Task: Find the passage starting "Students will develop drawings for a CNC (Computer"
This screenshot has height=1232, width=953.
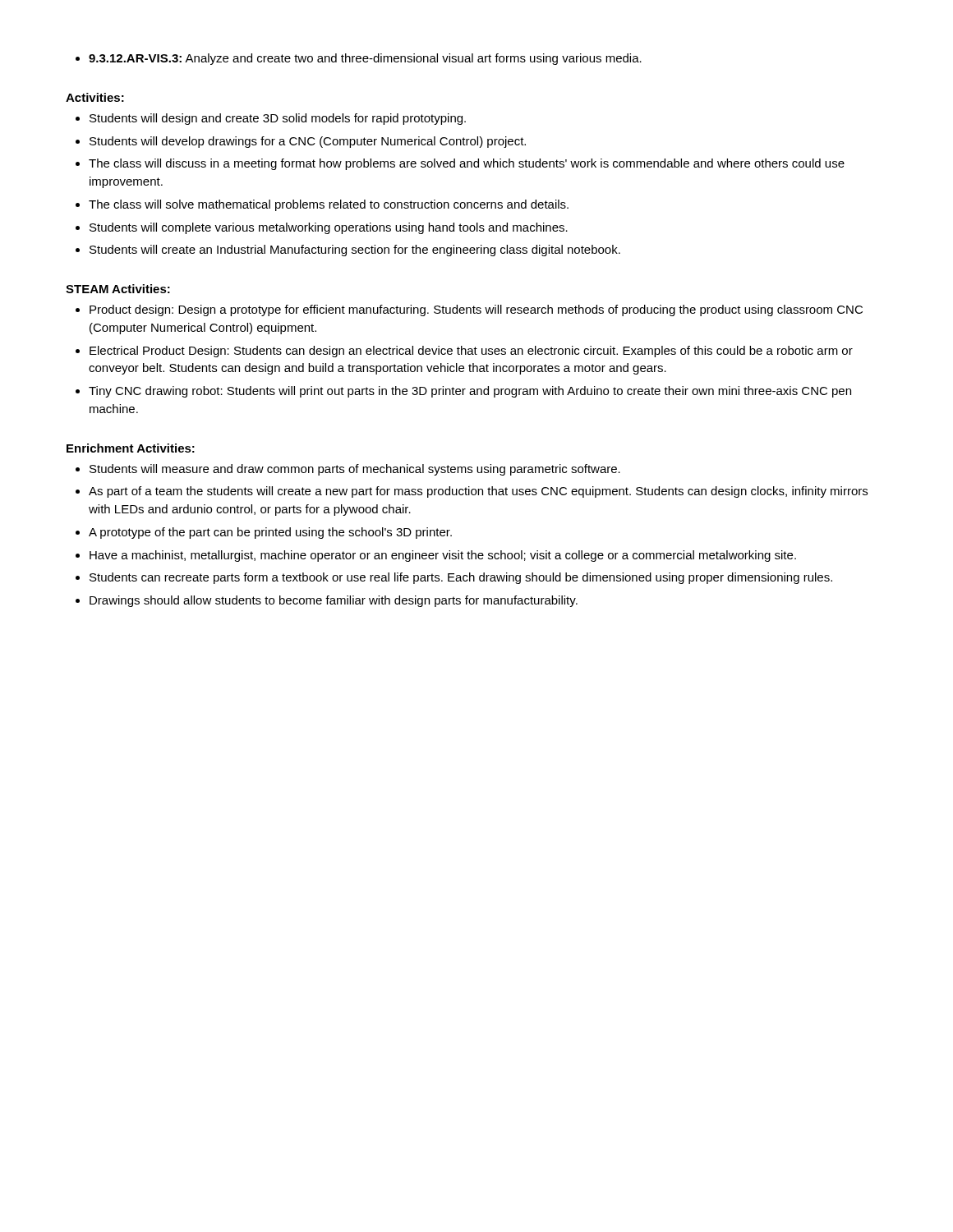Action: [488, 141]
